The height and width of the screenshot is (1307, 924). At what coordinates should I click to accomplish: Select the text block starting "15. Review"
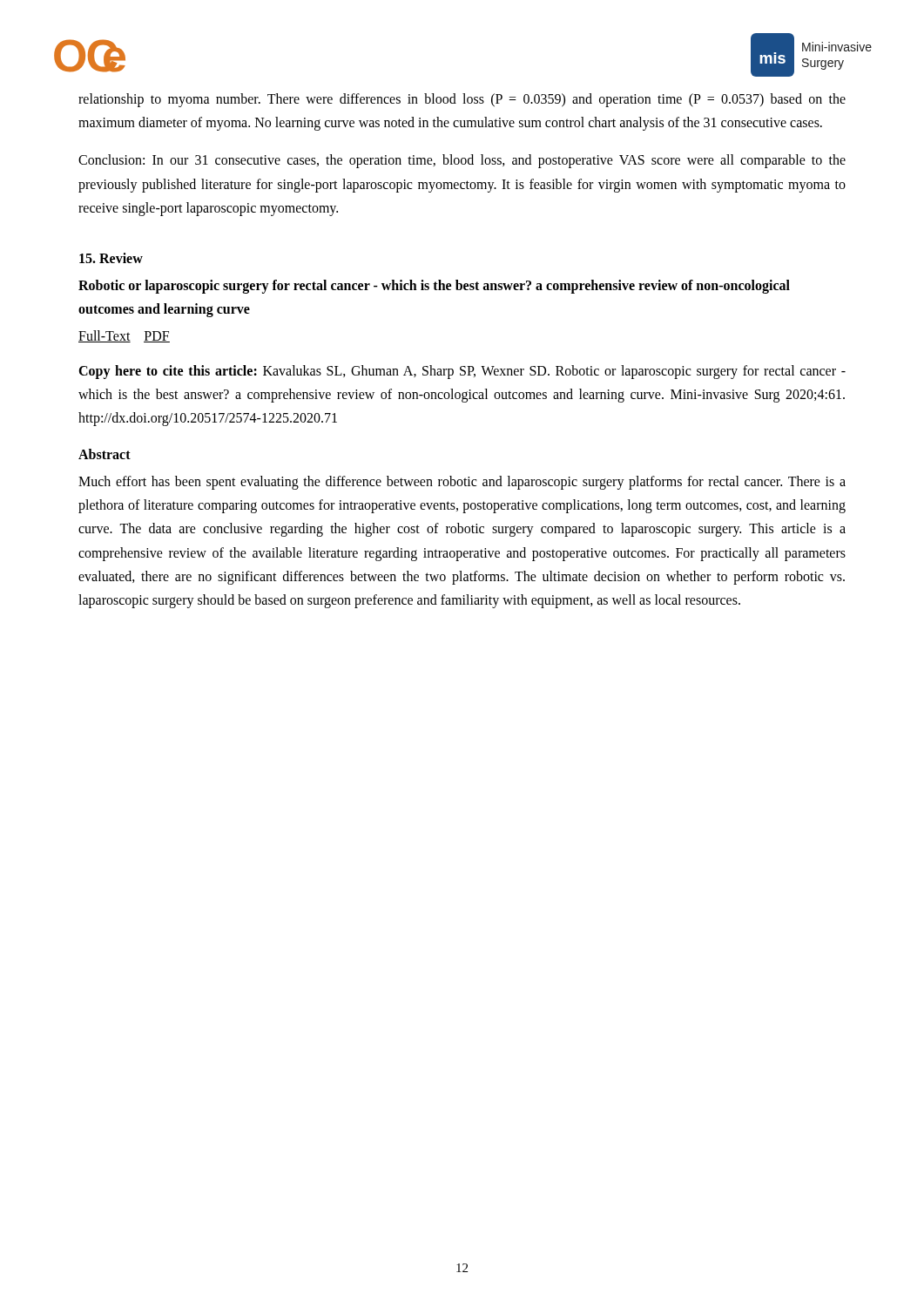(111, 258)
